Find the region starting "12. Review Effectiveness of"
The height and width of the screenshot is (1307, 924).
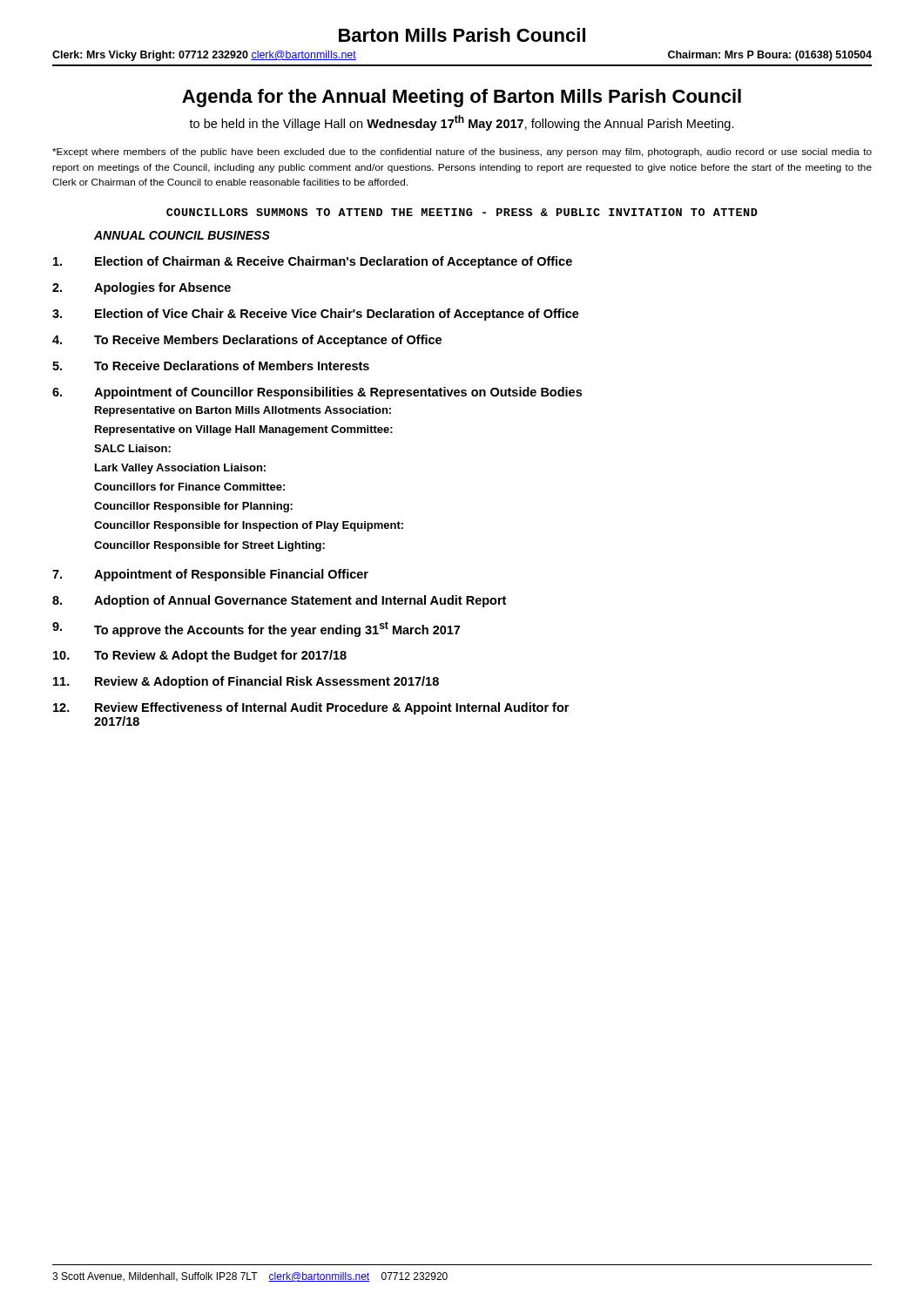tap(462, 715)
